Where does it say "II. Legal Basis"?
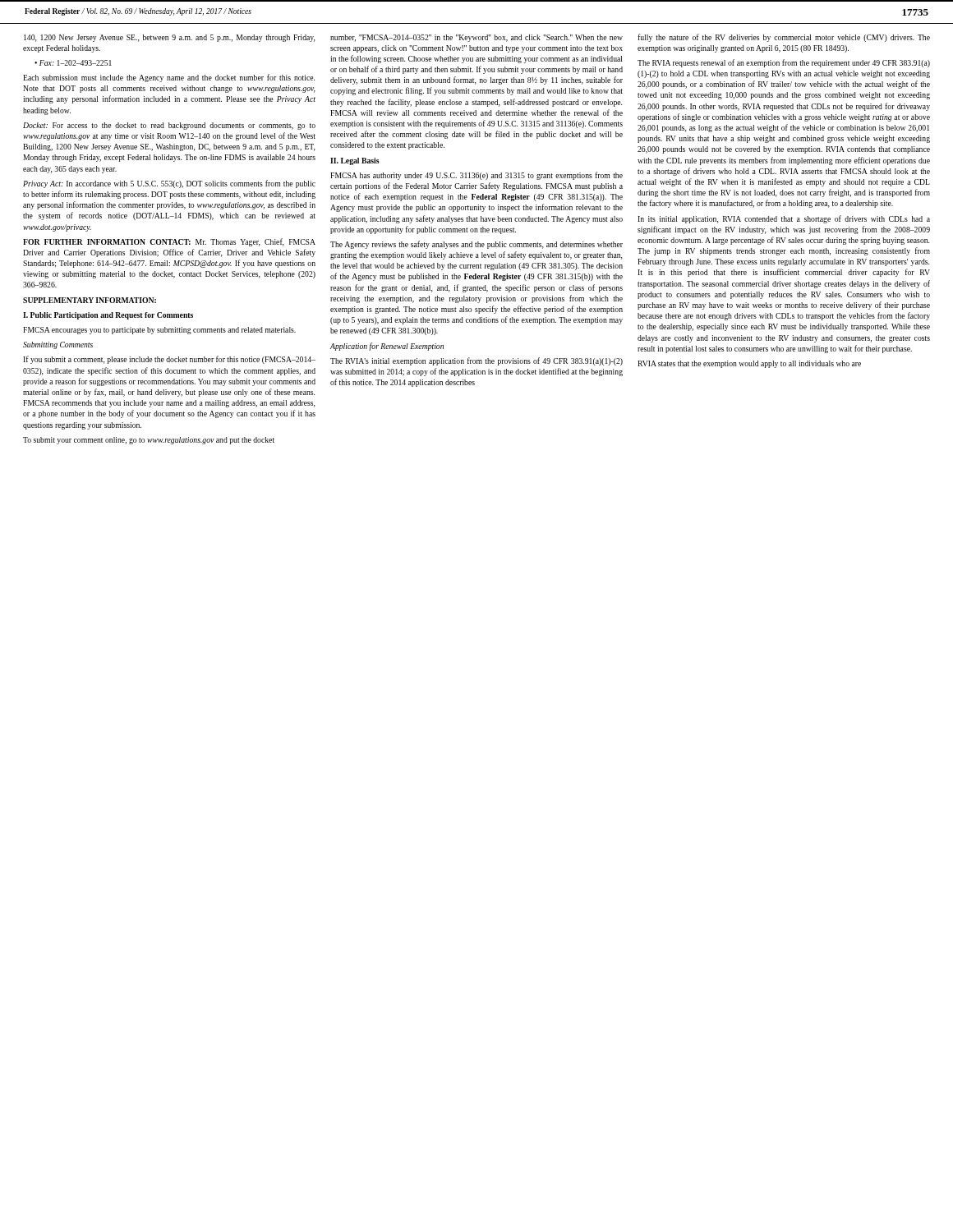Image resolution: width=953 pixels, height=1232 pixels. pos(355,161)
